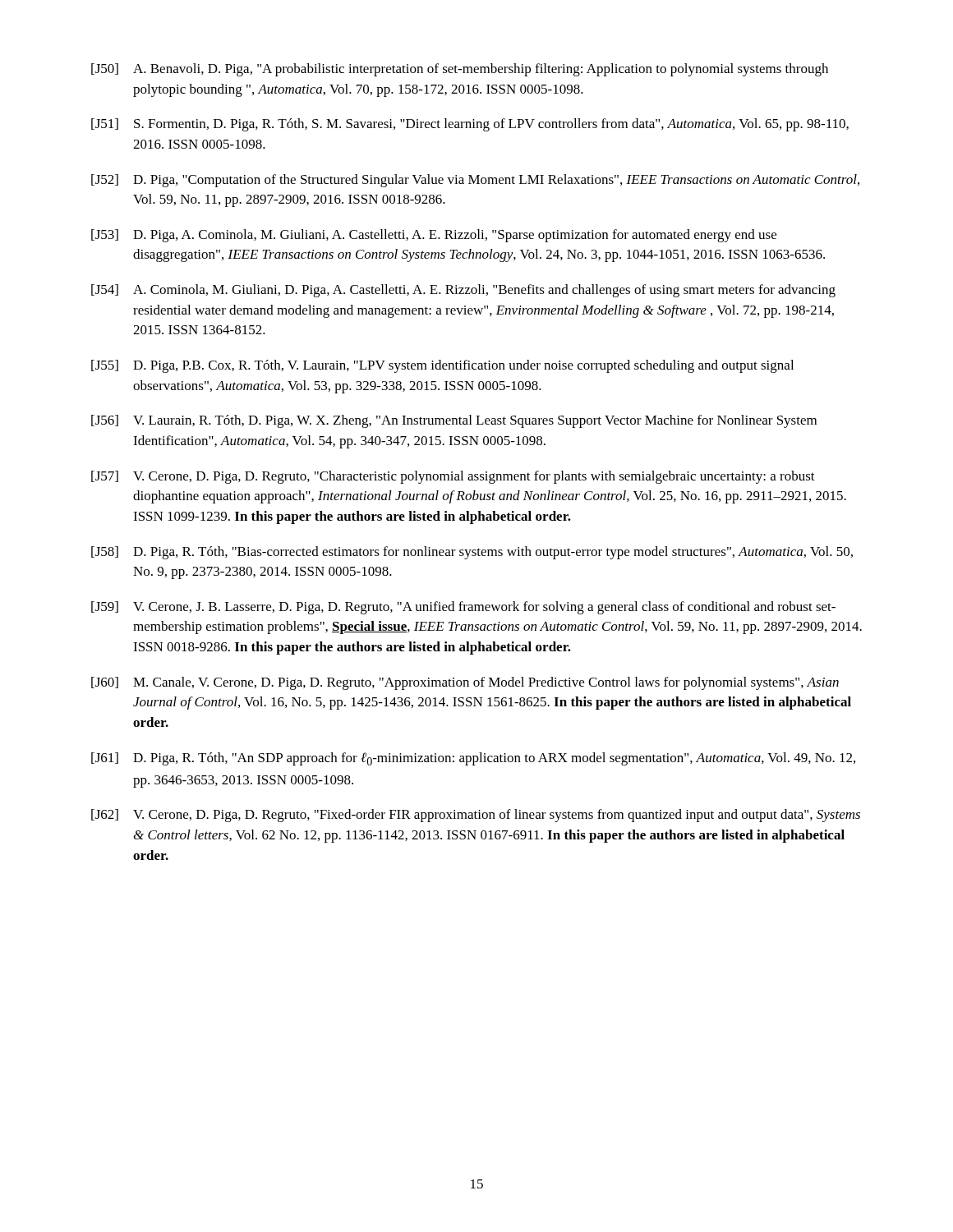953x1232 pixels.
Task: Navigate to the text starting "[J59] V. Cerone, J. B. Lasserre, D. Piga,"
Action: point(476,627)
